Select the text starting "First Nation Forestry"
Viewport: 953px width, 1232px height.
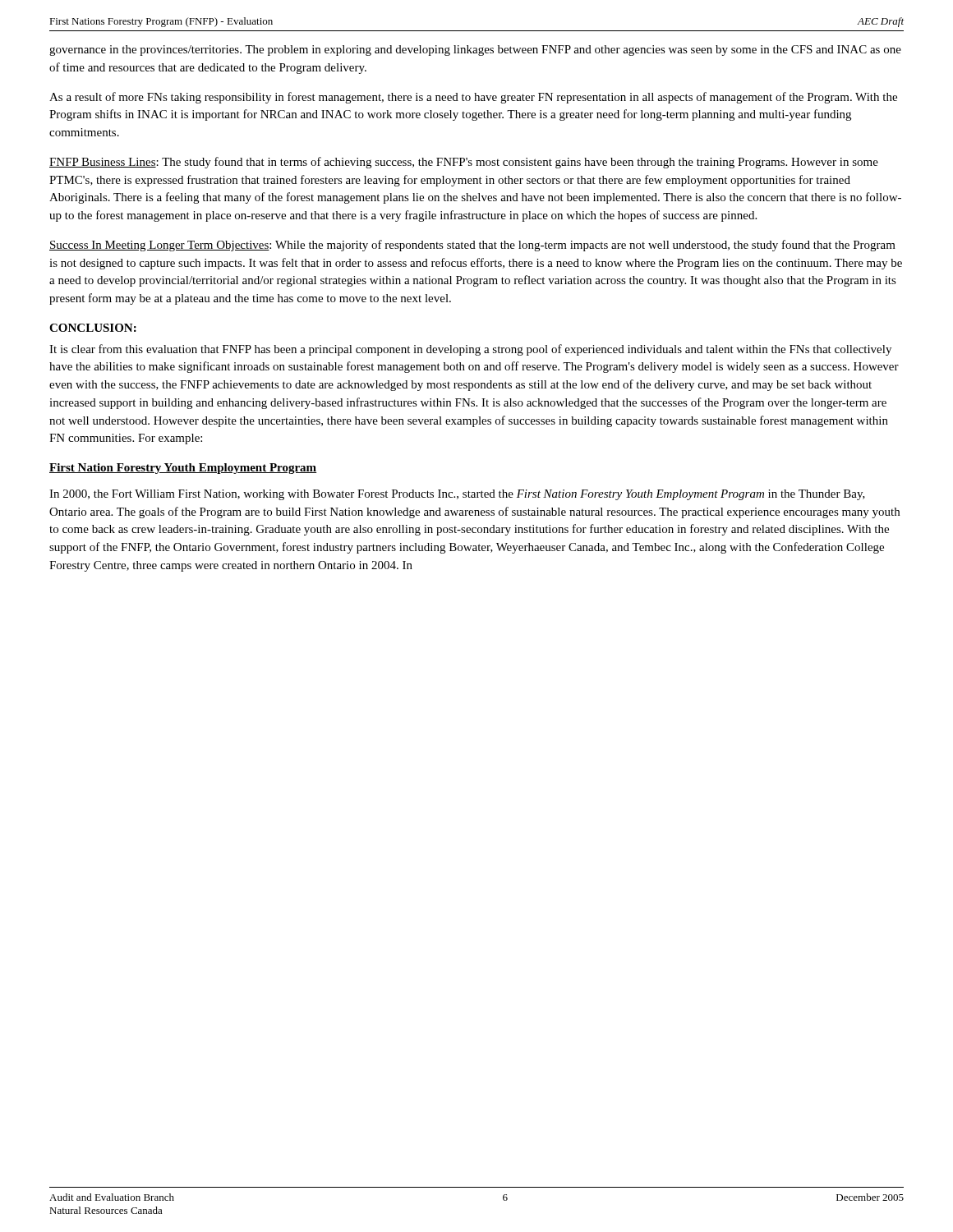click(x=183, y=467)
